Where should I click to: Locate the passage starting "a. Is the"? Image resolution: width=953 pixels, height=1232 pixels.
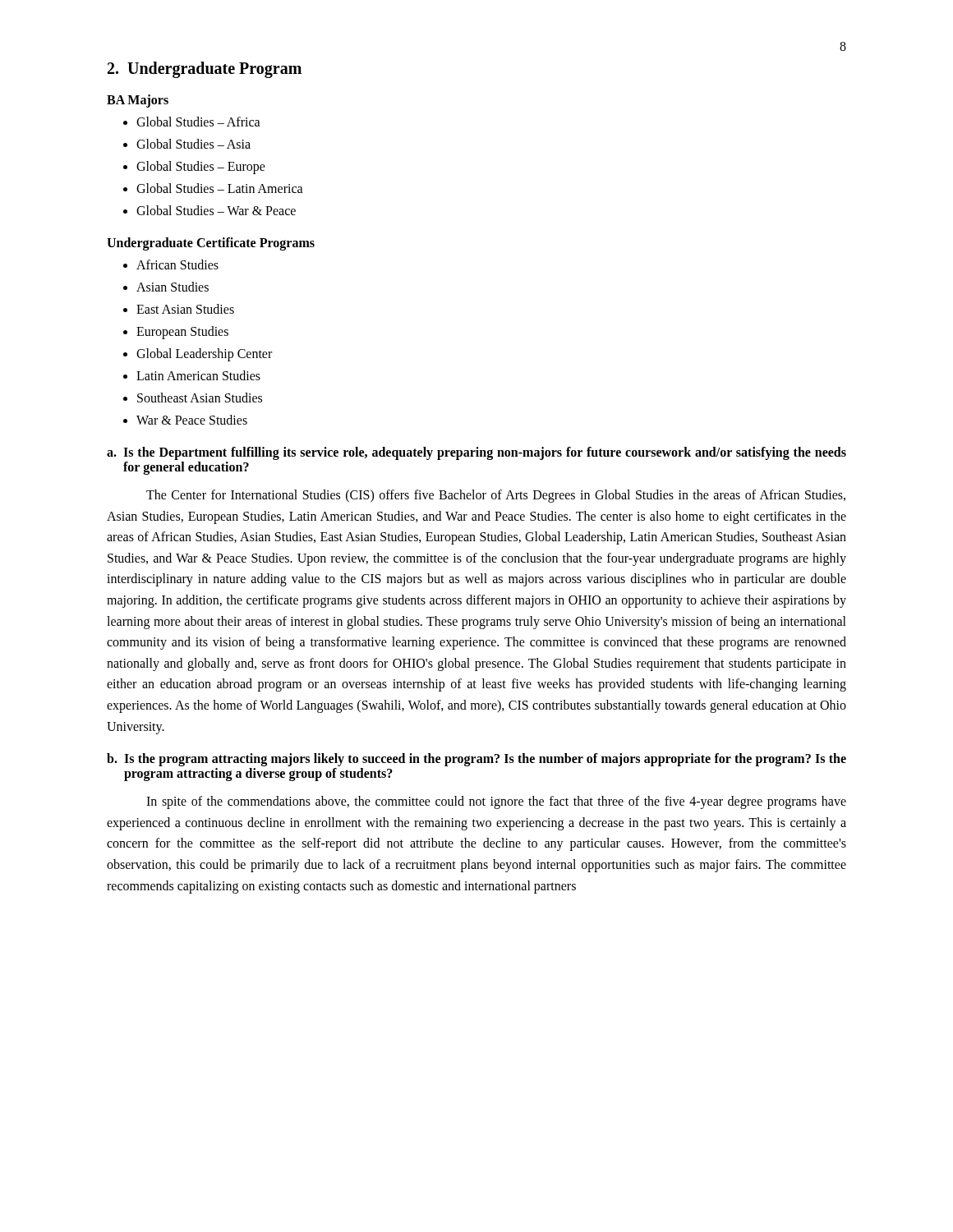coord(476,460)
